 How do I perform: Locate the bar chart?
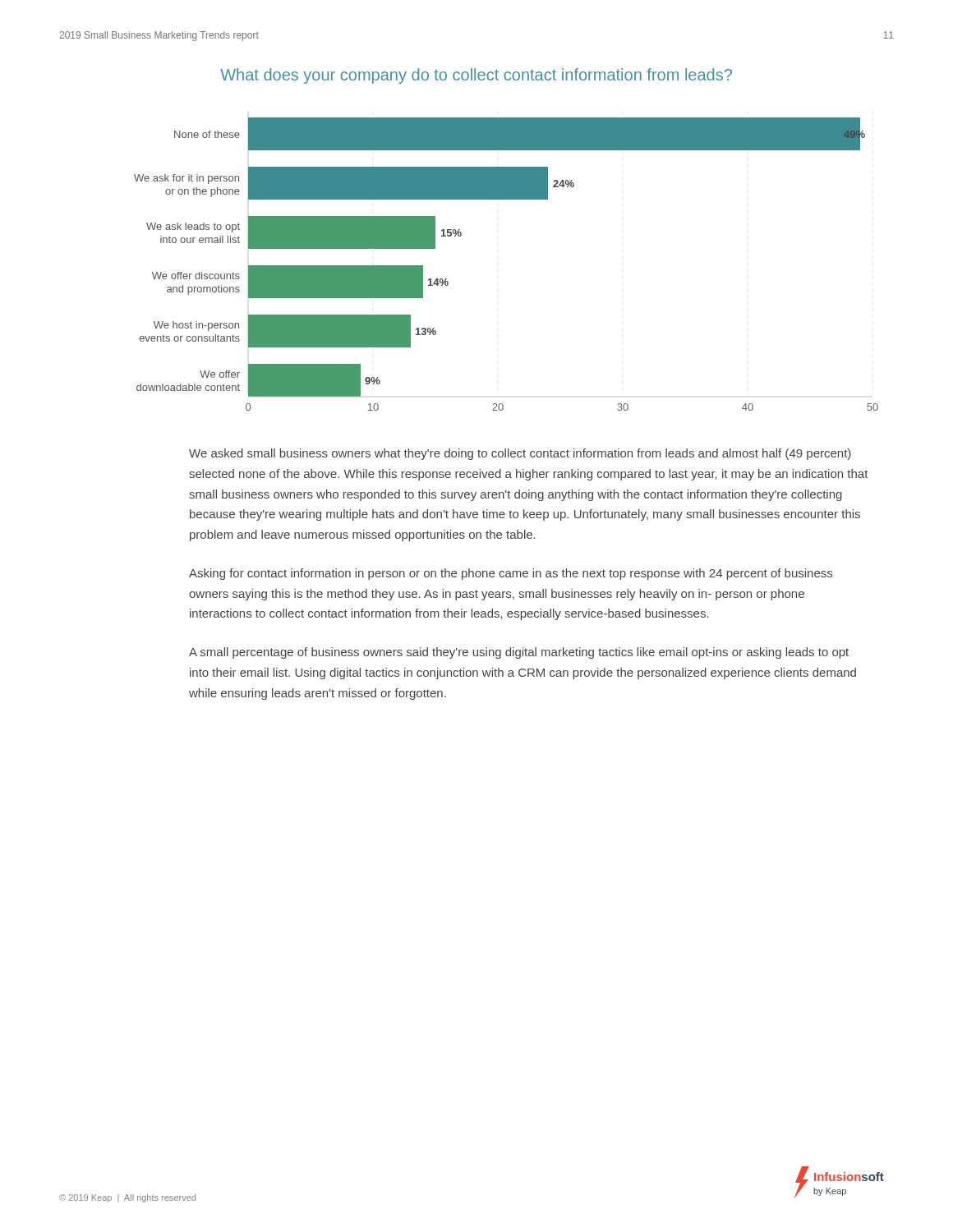pos(476,263)
